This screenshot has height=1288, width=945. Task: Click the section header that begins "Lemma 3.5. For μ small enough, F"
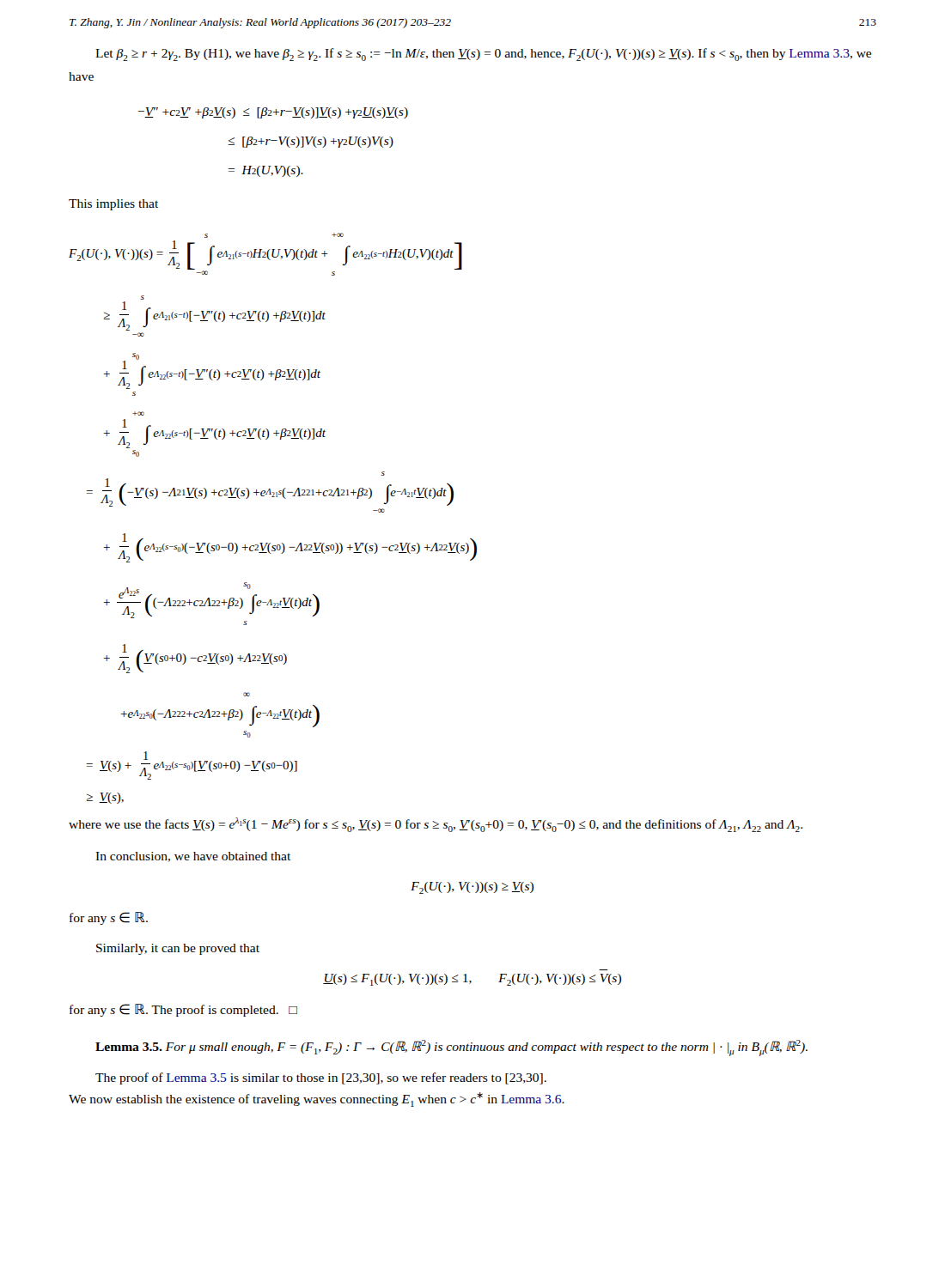(x=452, y=1047)
